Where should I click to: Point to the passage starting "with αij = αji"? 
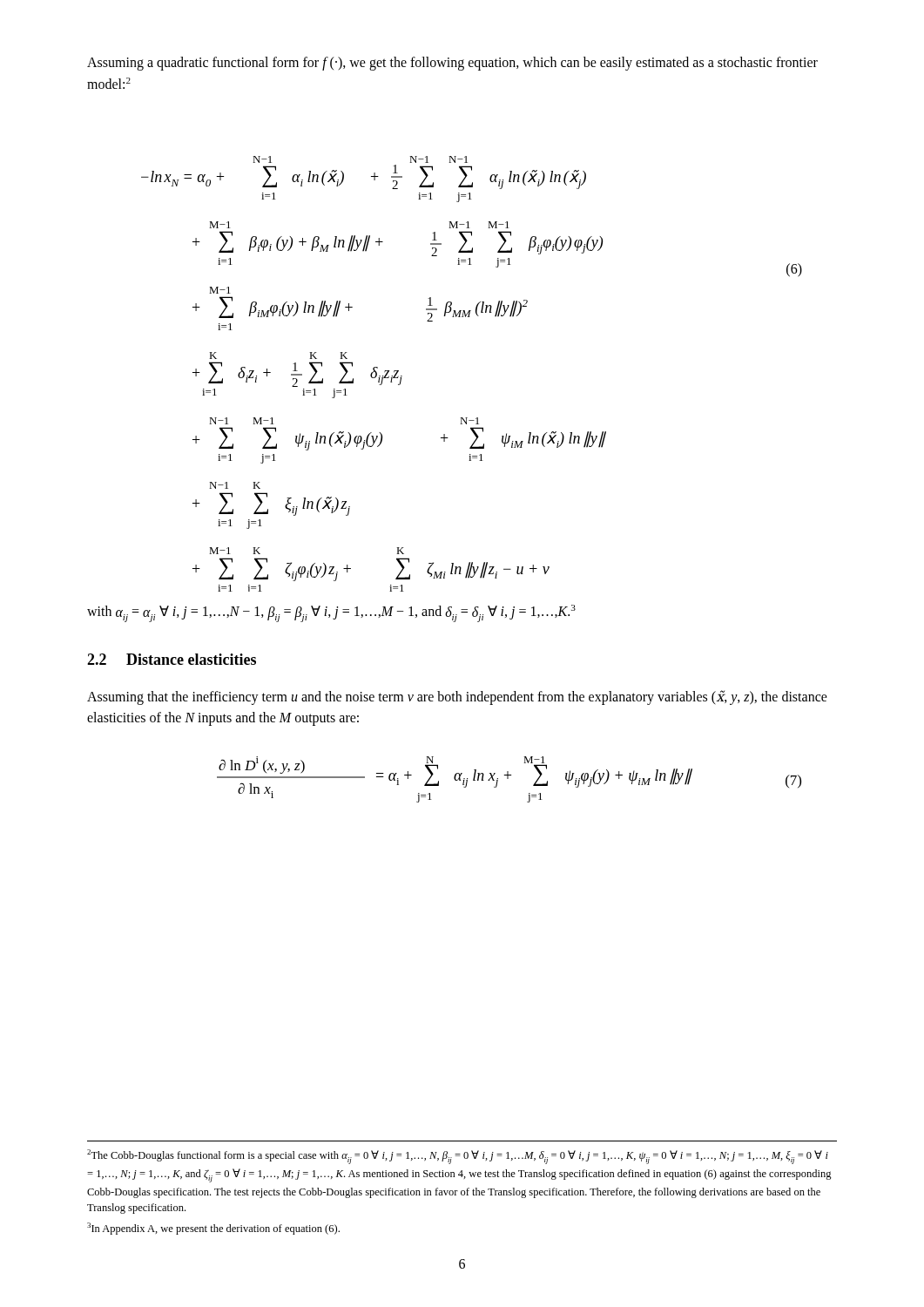click(331, 612)
